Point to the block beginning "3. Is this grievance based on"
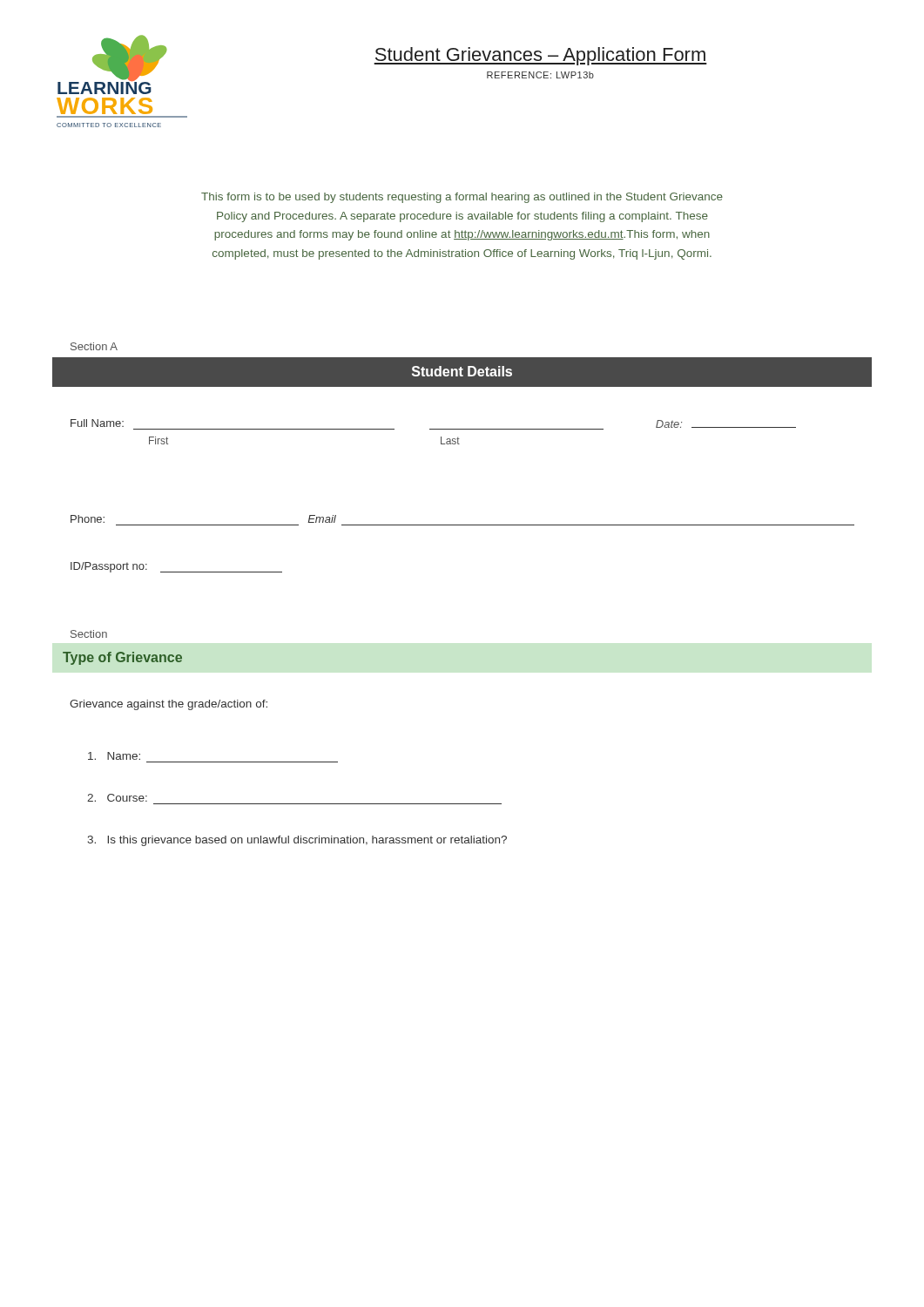Screen dimensions: 1307x924 pyautogui.click(x=297, y=839)
